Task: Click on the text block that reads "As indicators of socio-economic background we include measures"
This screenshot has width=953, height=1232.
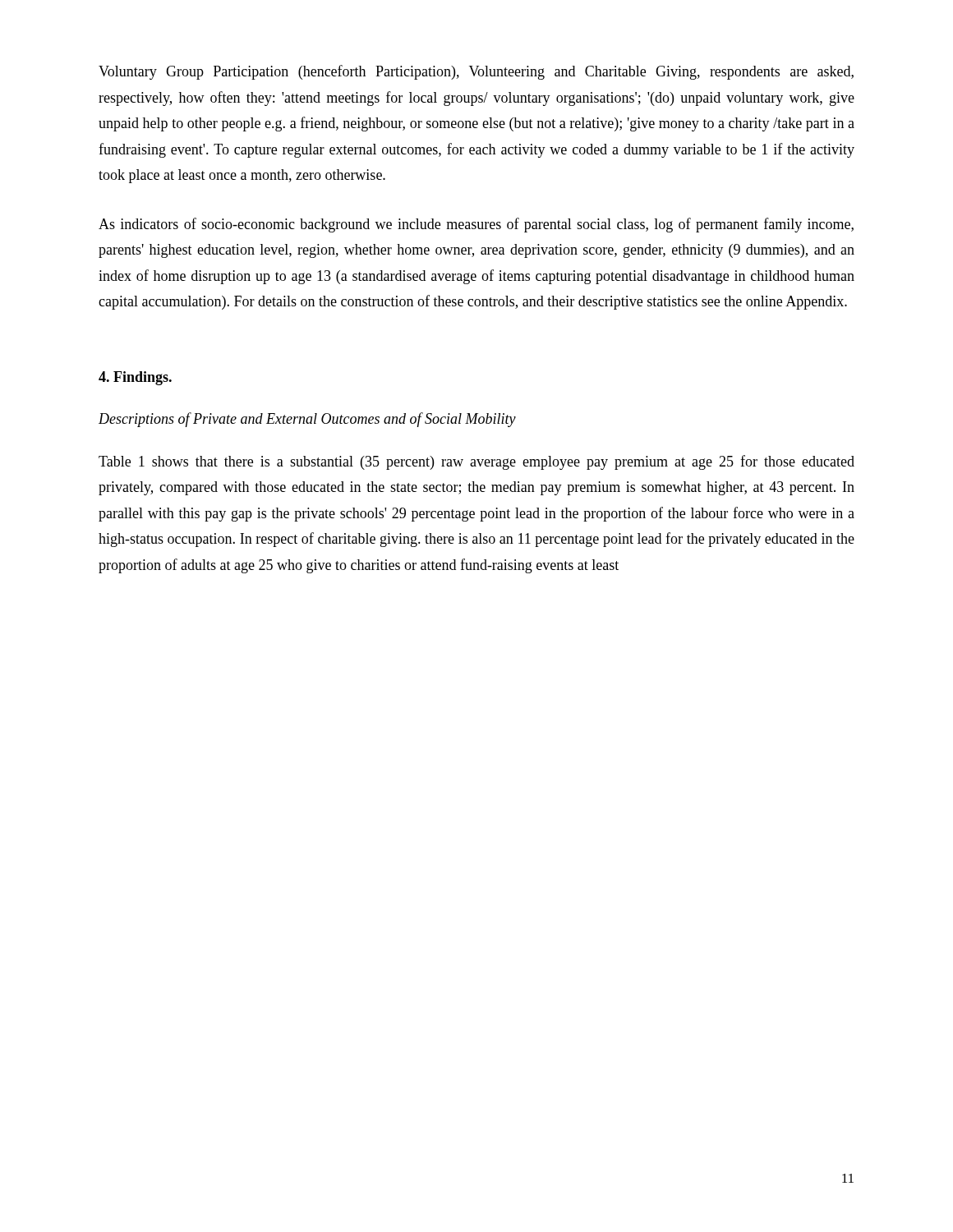Action: click(476, 263)
